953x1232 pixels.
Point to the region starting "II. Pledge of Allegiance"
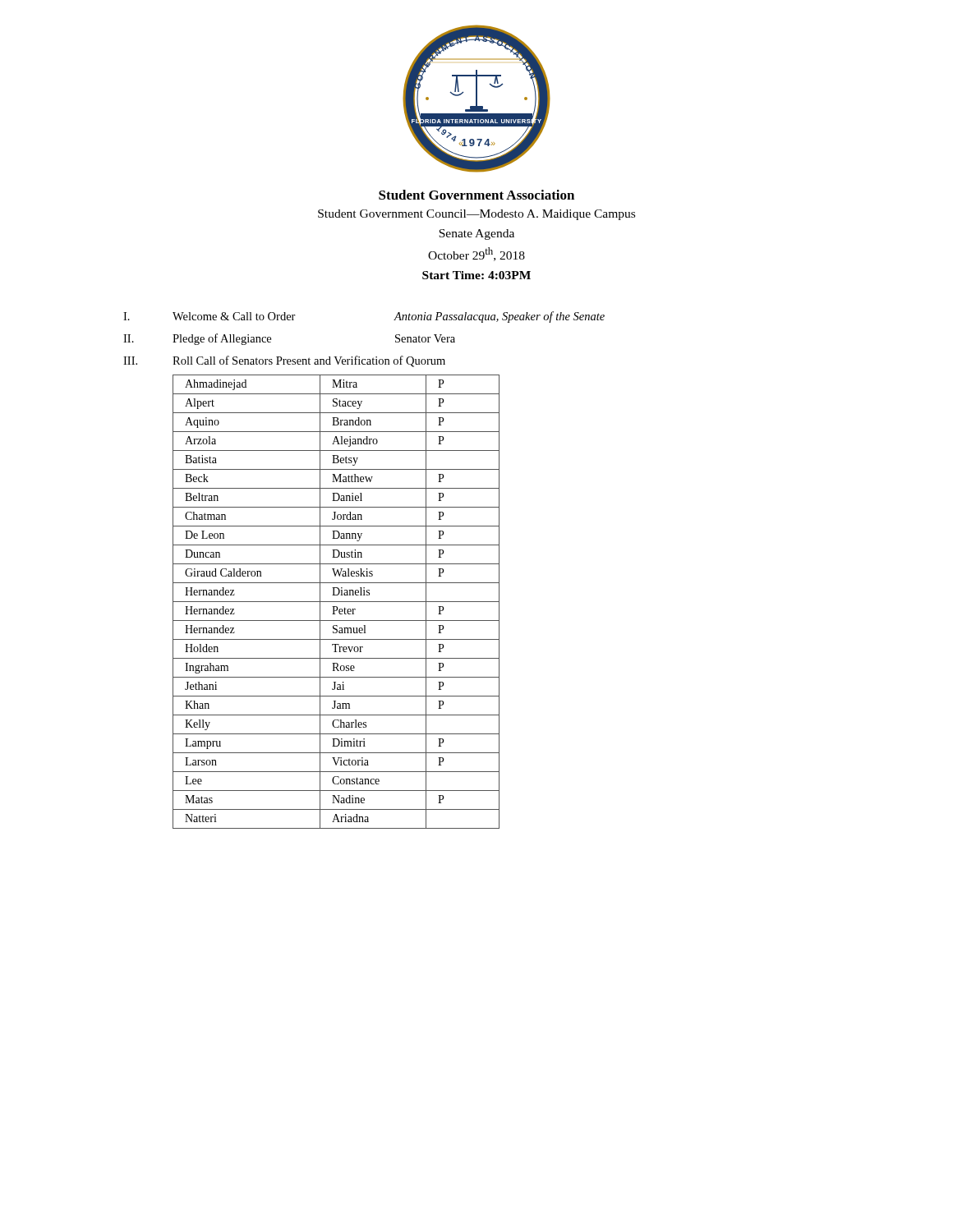[x=224, y=340]
